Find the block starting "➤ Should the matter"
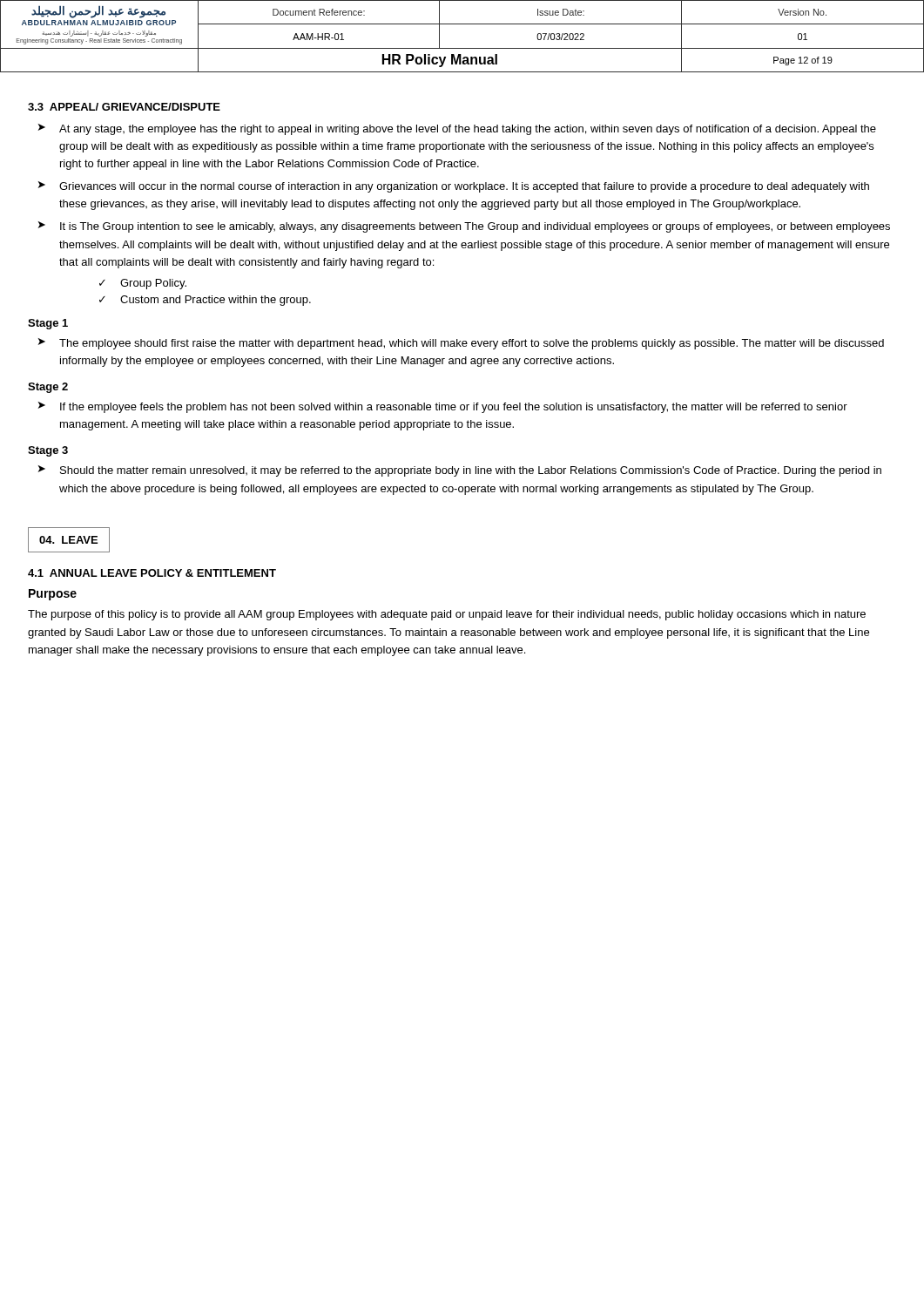This screenshot has height=1307, width=924. 466,480
